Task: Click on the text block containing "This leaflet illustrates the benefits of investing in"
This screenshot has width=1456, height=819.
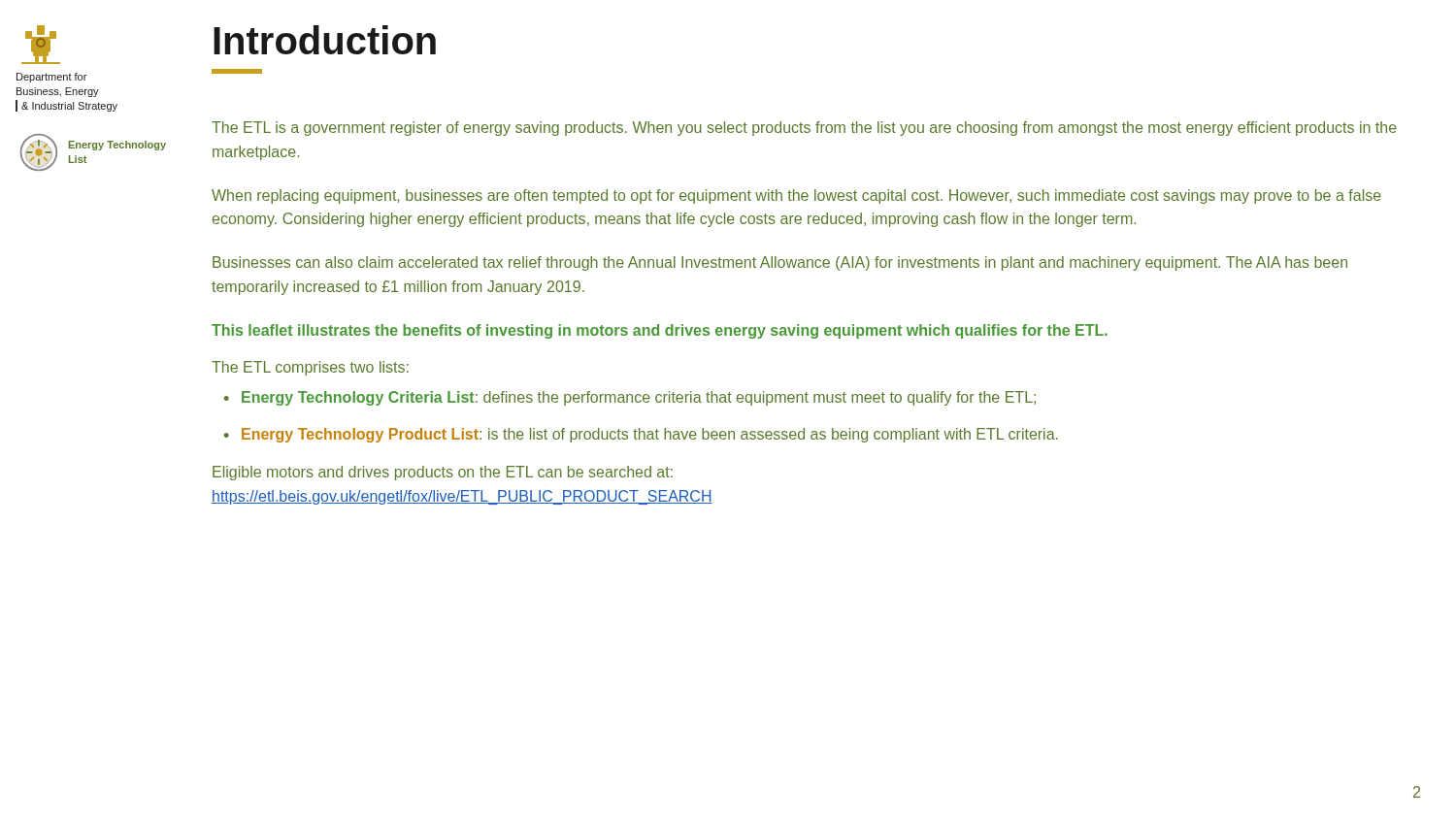Action: pyautogui.click(x=660, y=330)
